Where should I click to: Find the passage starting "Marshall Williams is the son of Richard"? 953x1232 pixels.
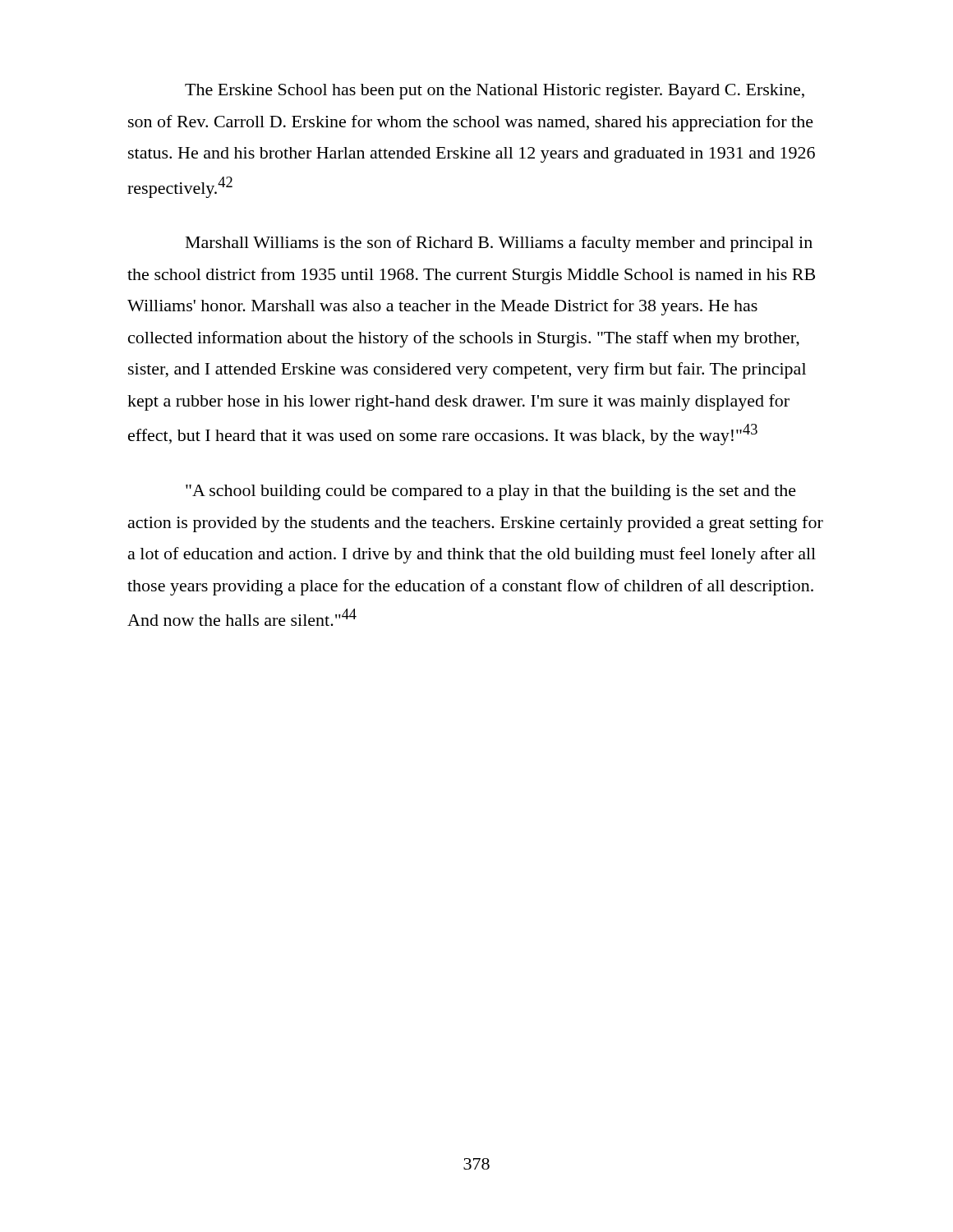click(472, 339)
